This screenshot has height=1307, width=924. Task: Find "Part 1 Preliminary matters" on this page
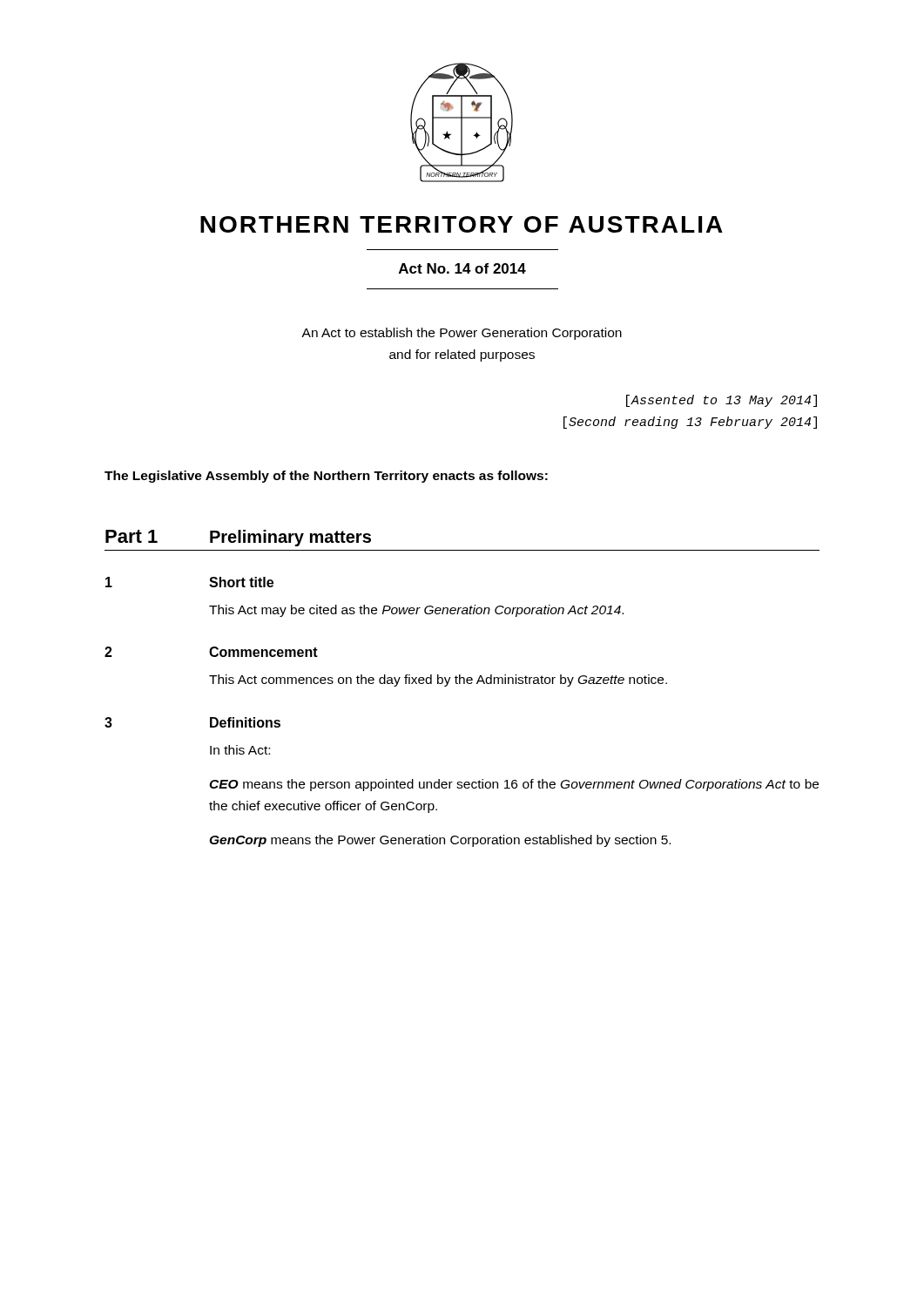[x=238, y=536]
